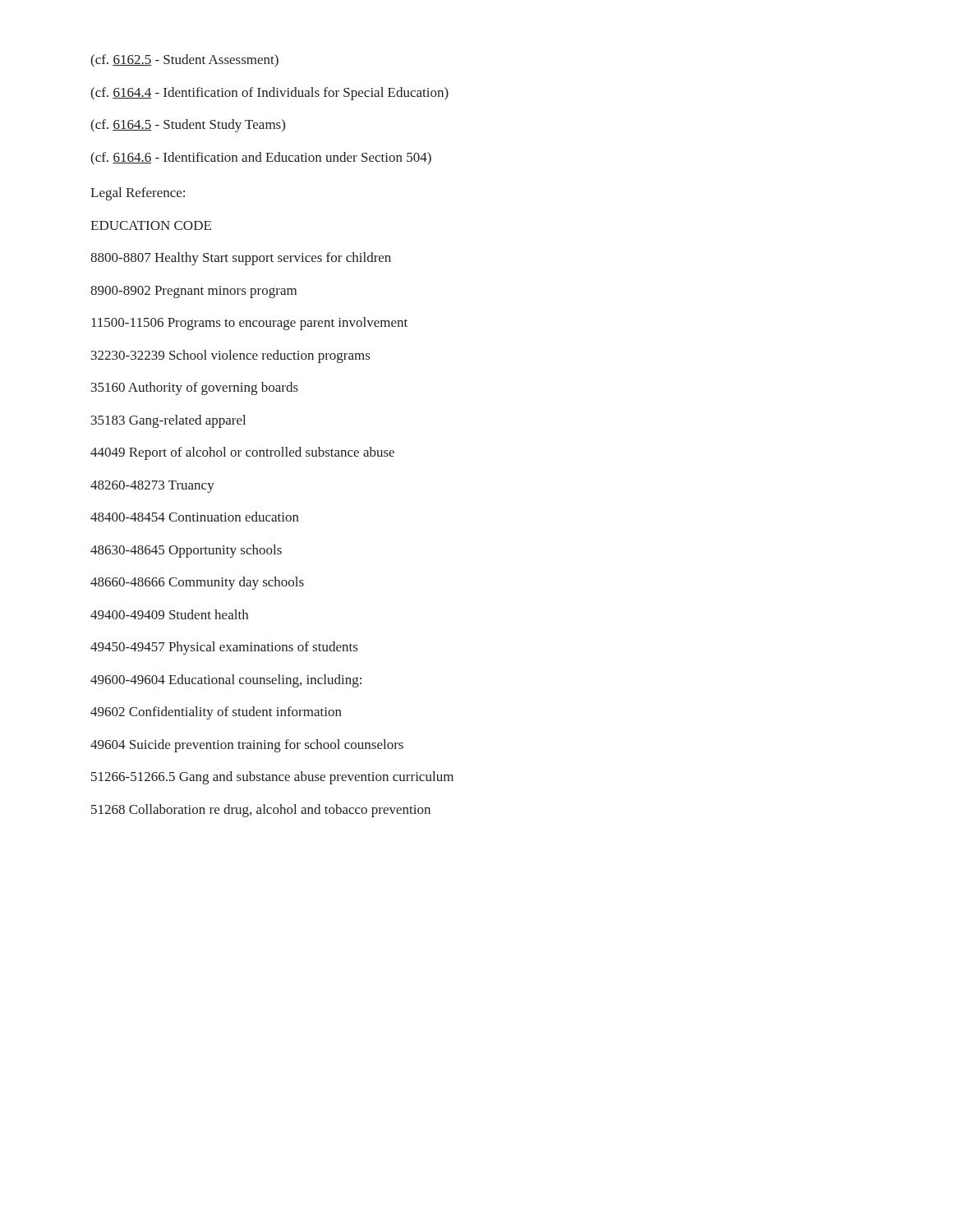
Task: Point to the block beginning "49604 Suicide prevention training"
Action: (x=247, y=744)
